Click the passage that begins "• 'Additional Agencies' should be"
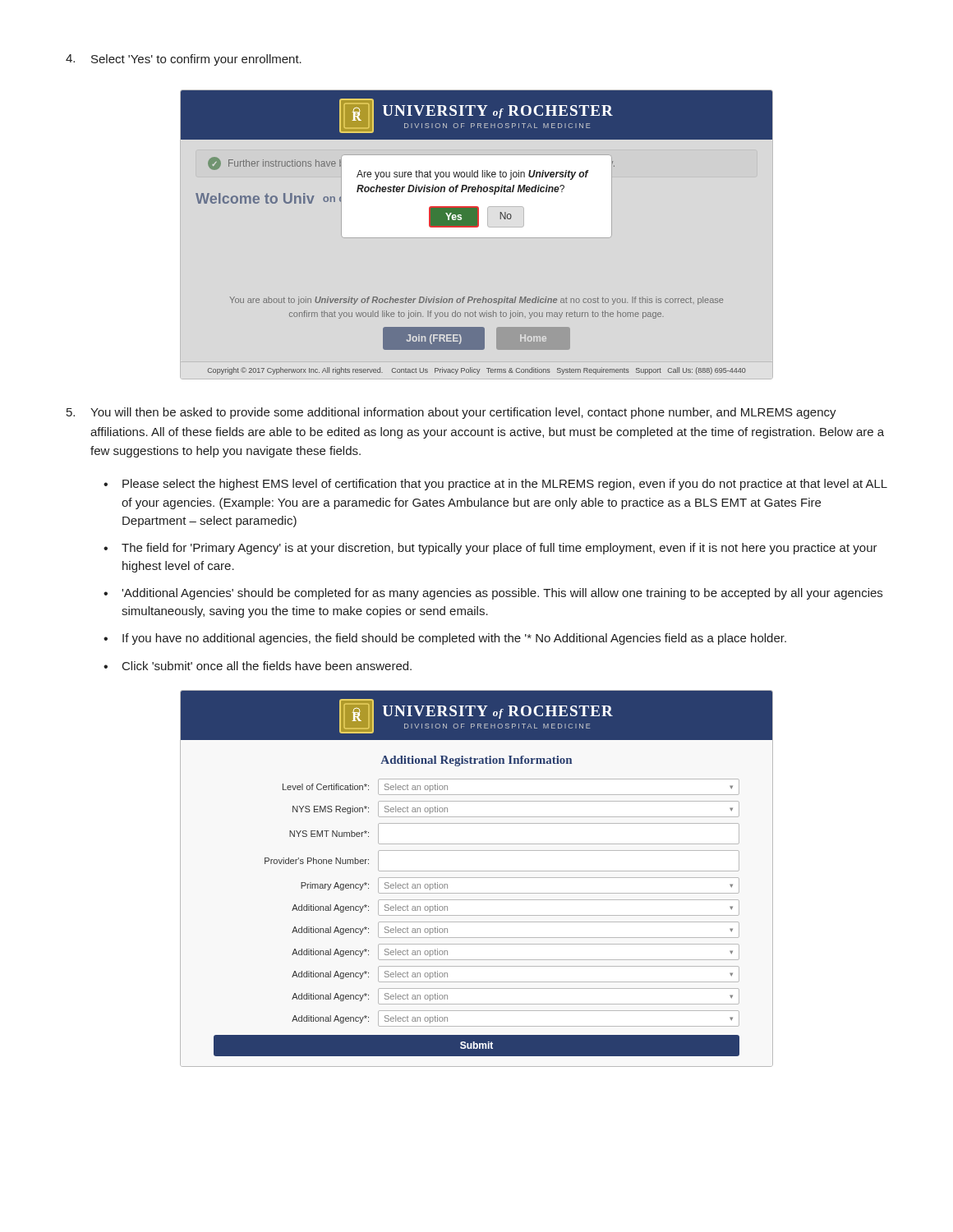953x1232 pixels. point(495,602)
